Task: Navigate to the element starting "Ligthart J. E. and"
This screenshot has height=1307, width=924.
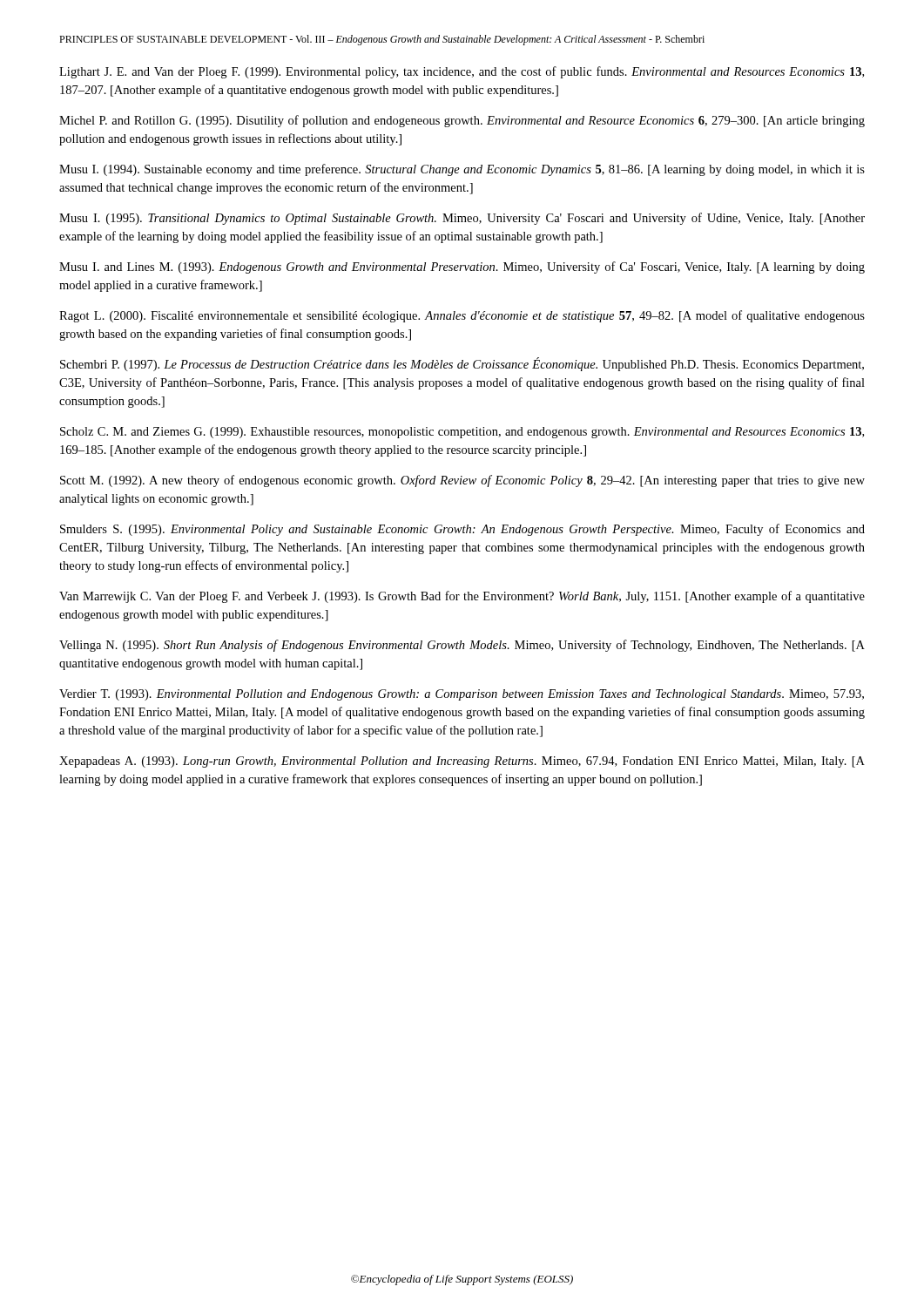Action: tap(462, 80)
